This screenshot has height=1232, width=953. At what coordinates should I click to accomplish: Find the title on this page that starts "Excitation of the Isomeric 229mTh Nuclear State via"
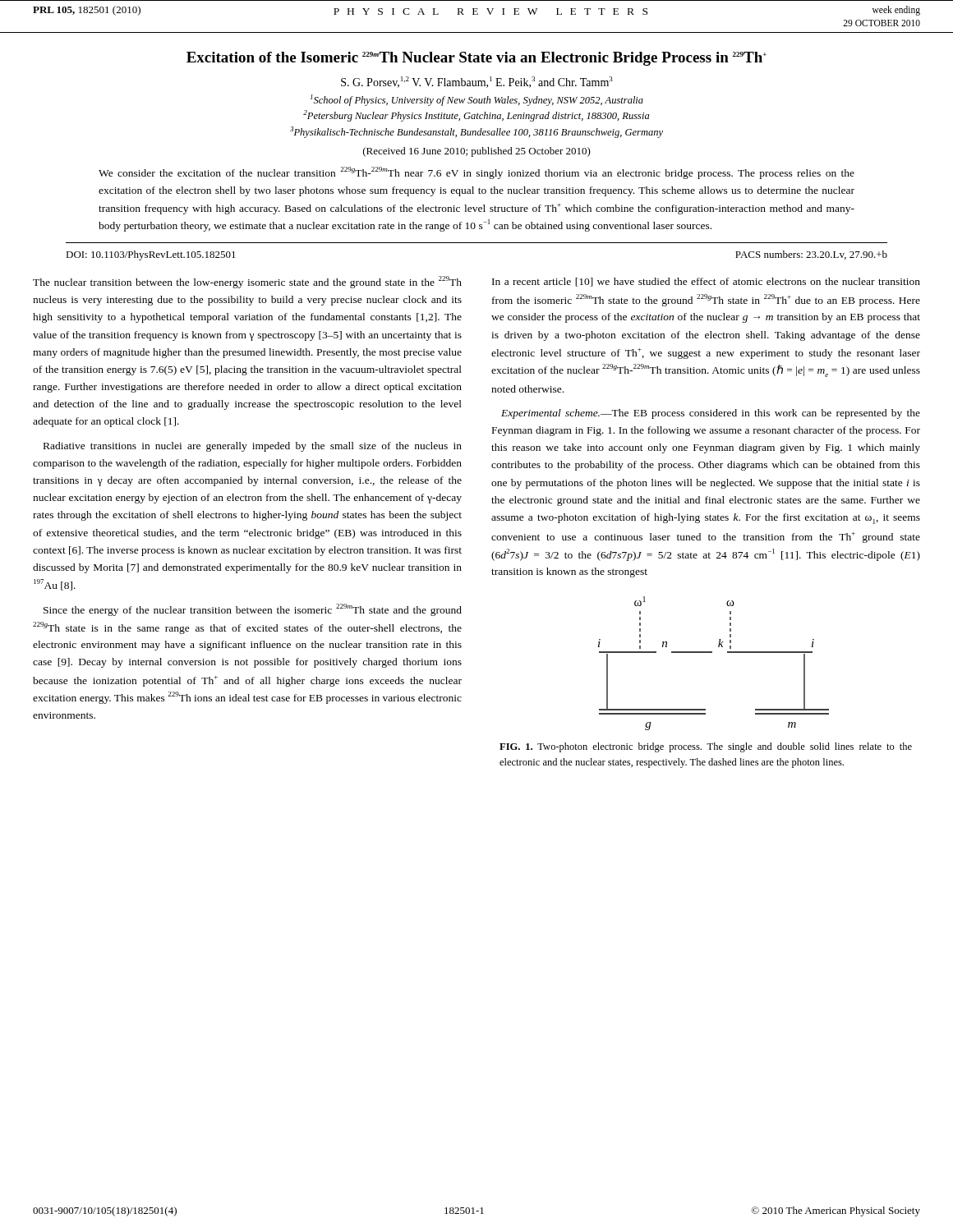point(476,58)
